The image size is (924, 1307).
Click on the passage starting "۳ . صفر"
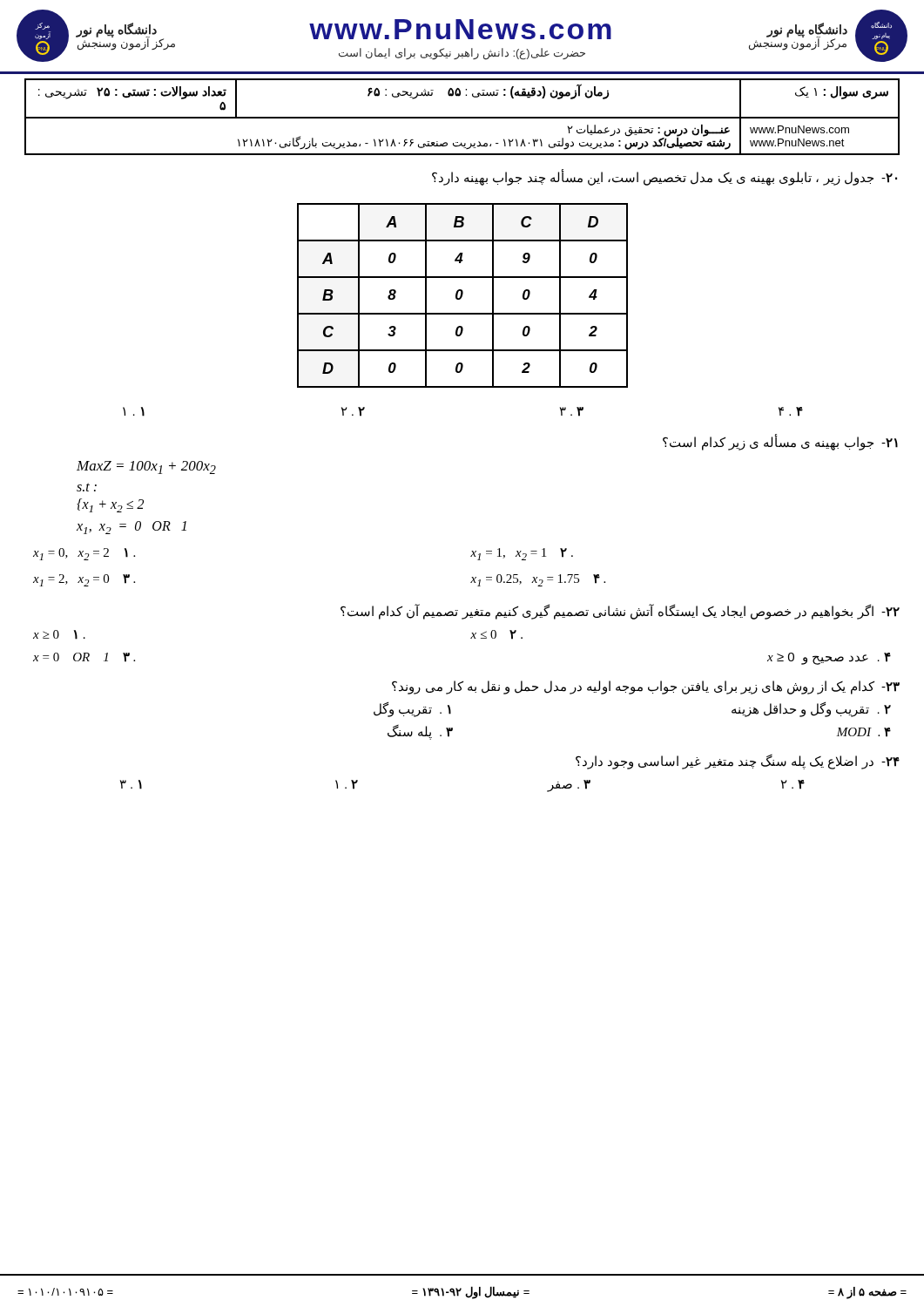point(569,784)
